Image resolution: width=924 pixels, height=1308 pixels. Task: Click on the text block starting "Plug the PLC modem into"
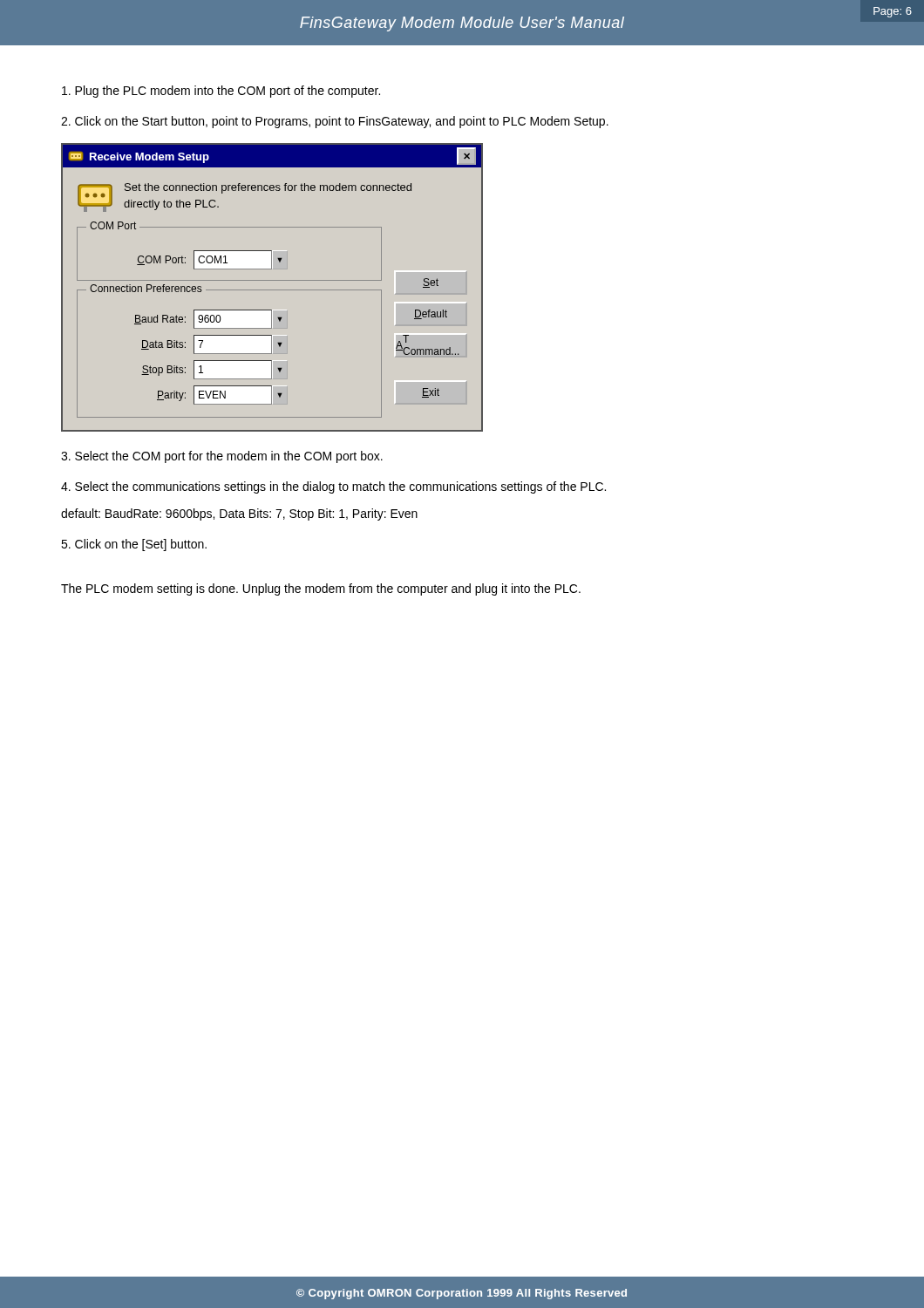[221, 91]
